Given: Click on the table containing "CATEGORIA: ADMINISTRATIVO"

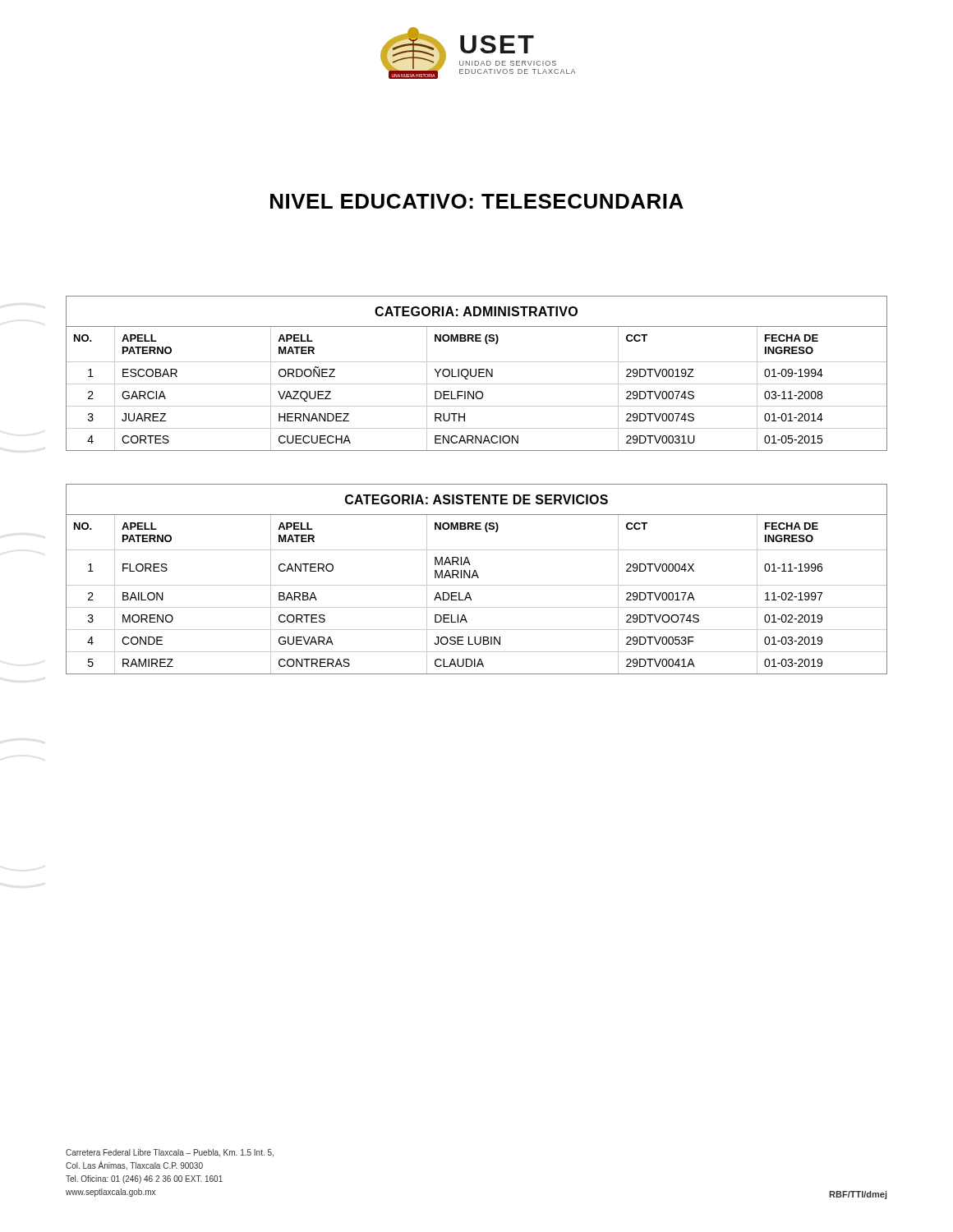Looking at the screenshot, I should (x=476, y=373).
